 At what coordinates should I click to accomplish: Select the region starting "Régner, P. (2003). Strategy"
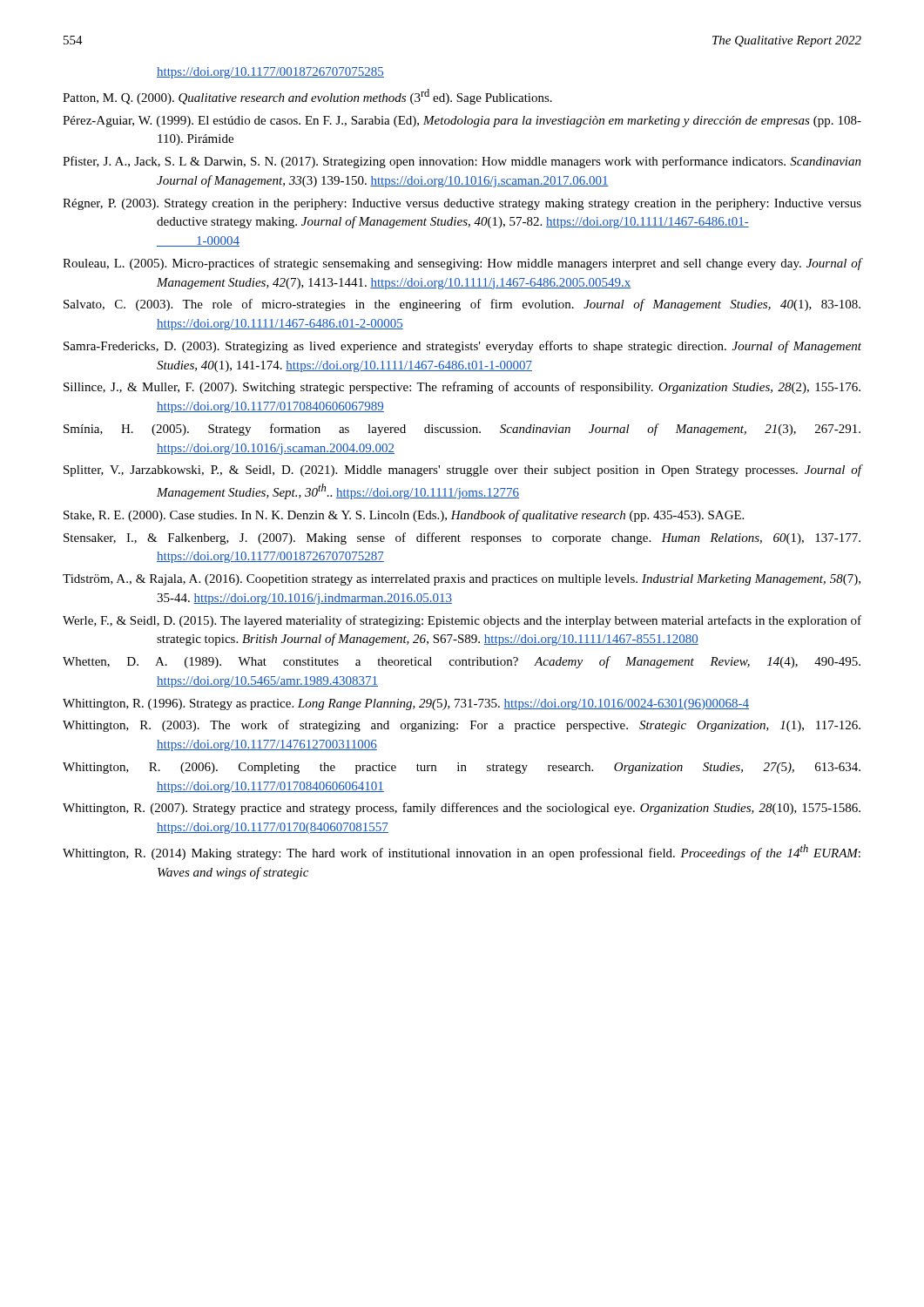coord(462,222)
